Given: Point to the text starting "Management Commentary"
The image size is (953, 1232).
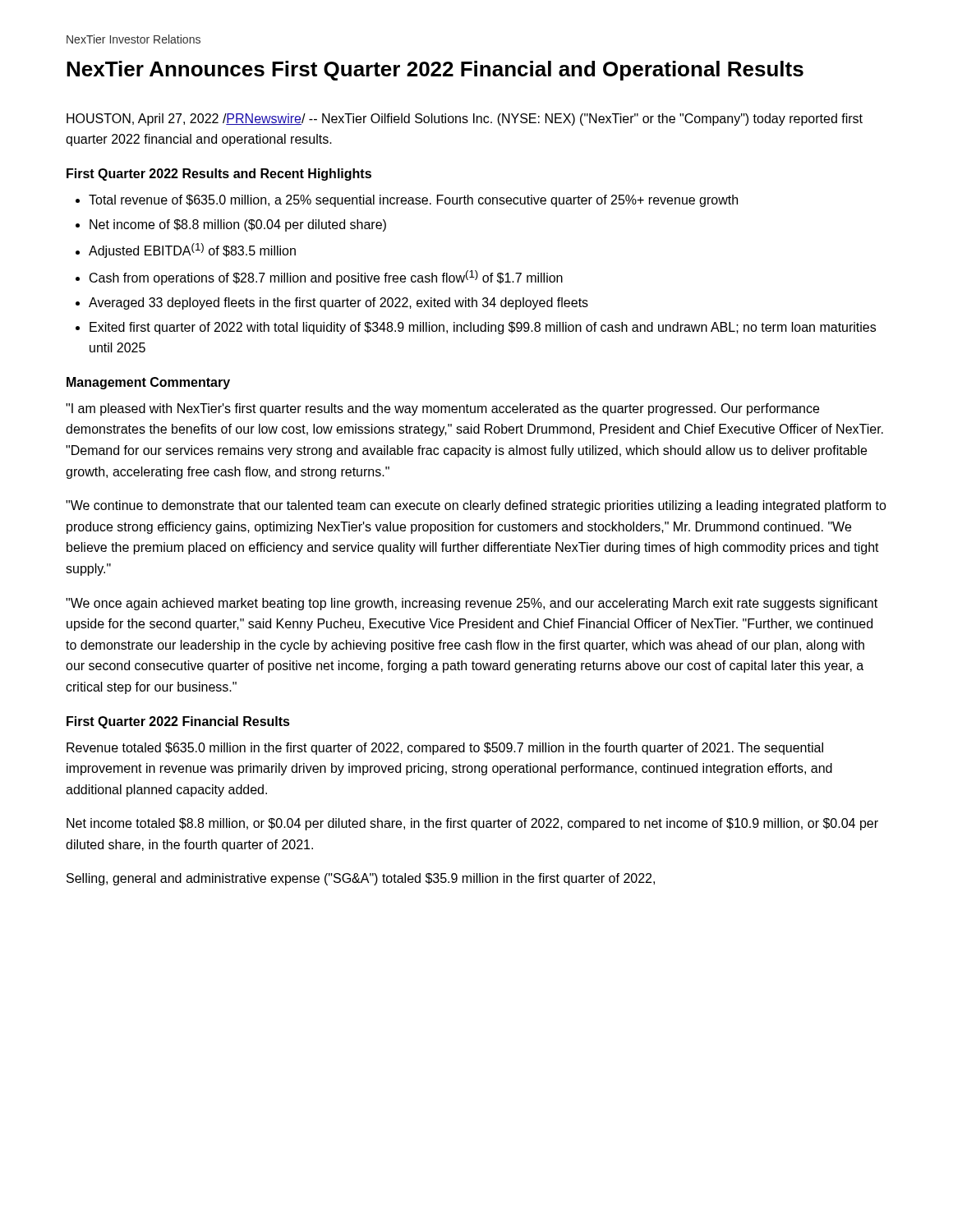Looking at the screenshot, I should point(148,382).
